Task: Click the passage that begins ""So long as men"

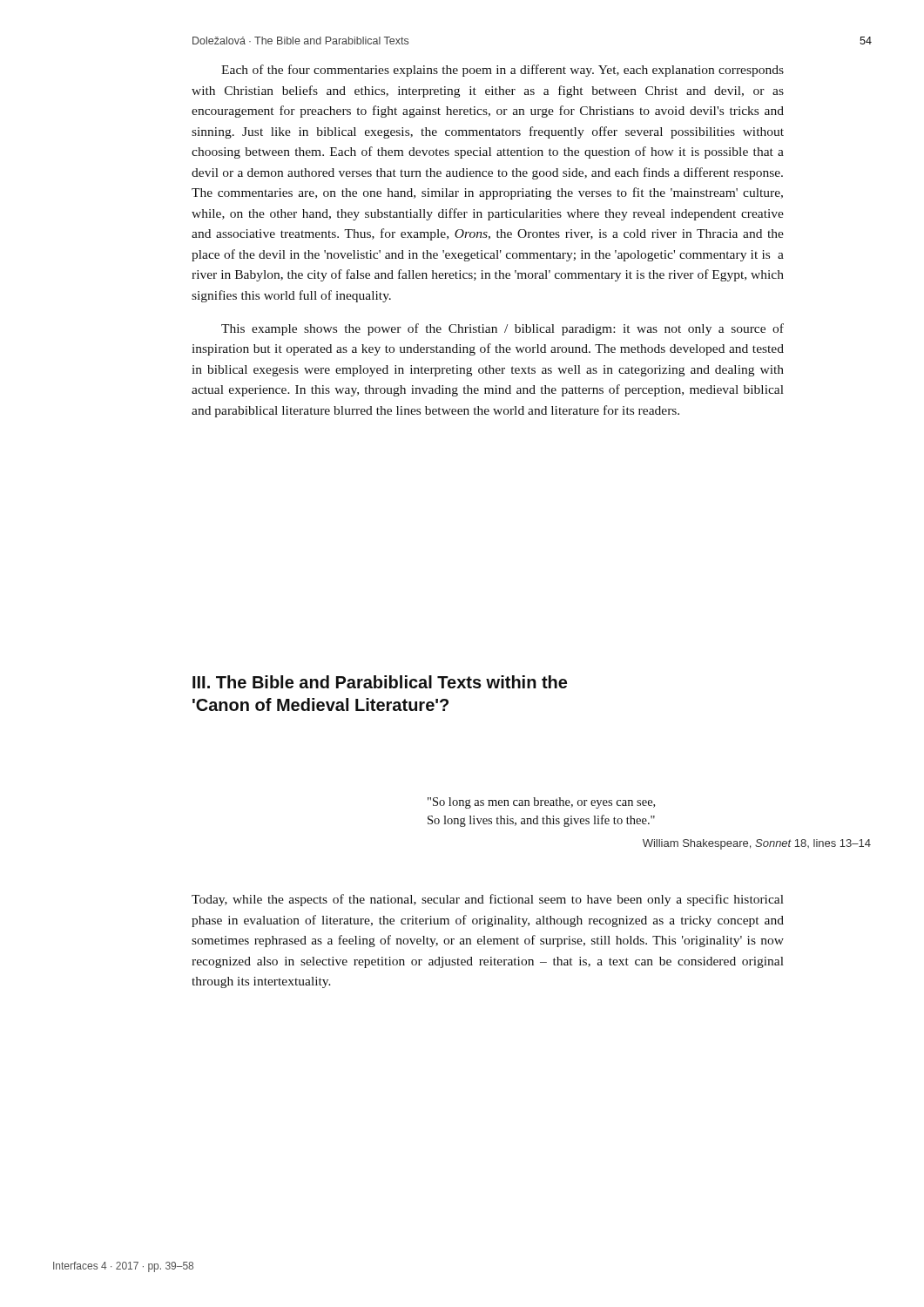Action: coord(649,822)
